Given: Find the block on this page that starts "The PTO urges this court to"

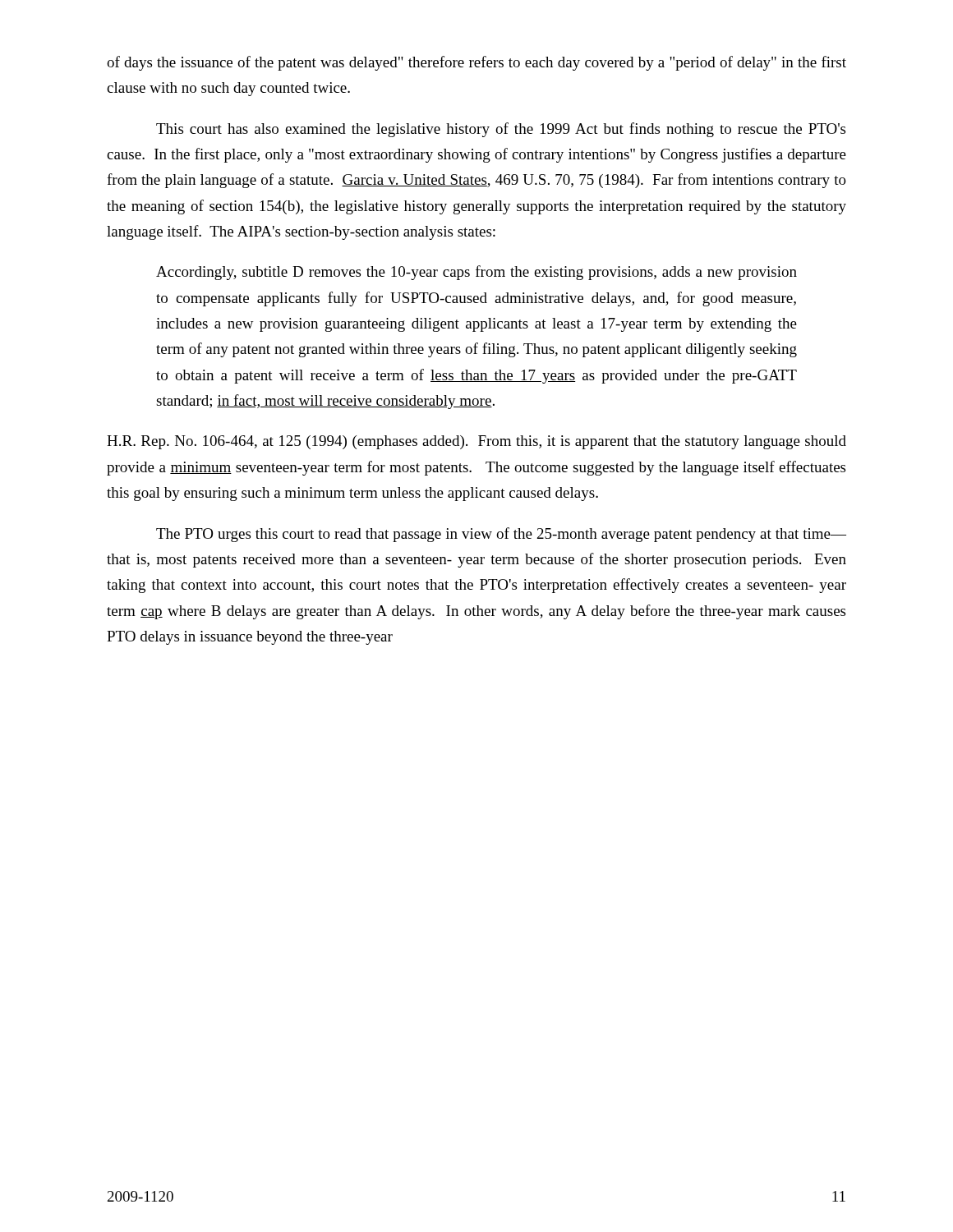Looking at the screenshot, I should pos(476,585).
